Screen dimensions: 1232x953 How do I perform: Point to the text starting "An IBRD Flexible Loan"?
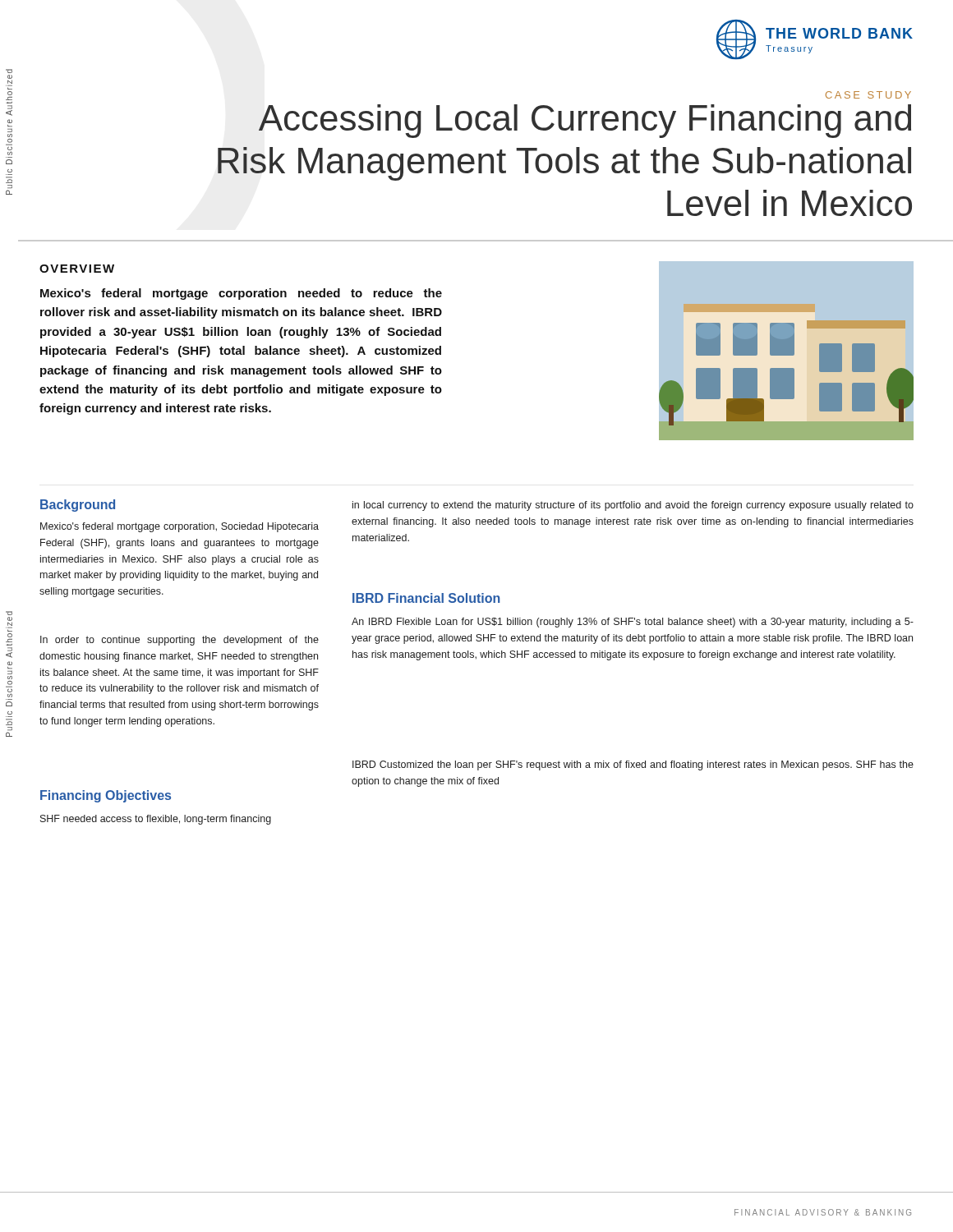pos(633,638)
